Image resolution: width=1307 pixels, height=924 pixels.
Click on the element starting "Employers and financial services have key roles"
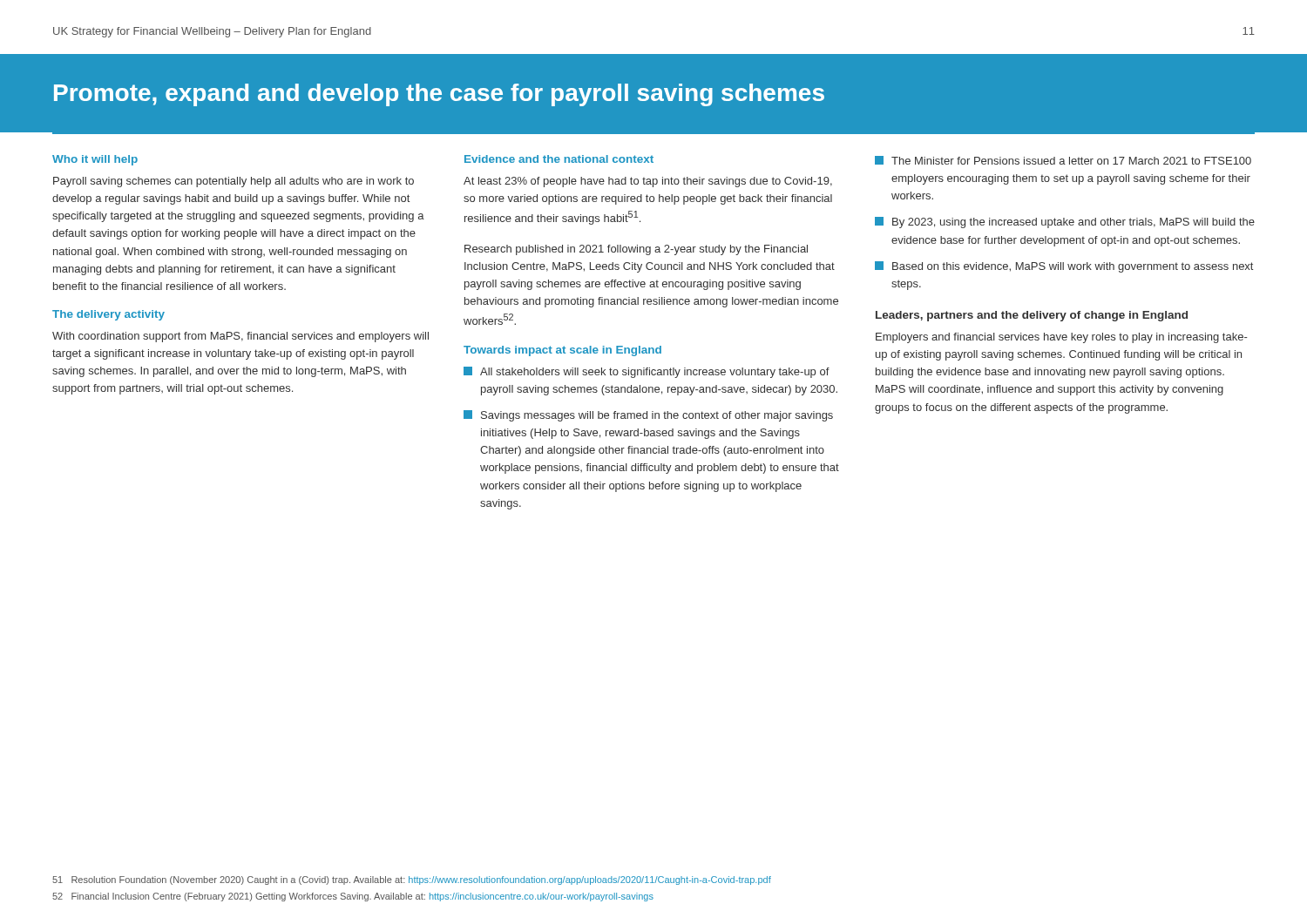tap(1061, 372)
